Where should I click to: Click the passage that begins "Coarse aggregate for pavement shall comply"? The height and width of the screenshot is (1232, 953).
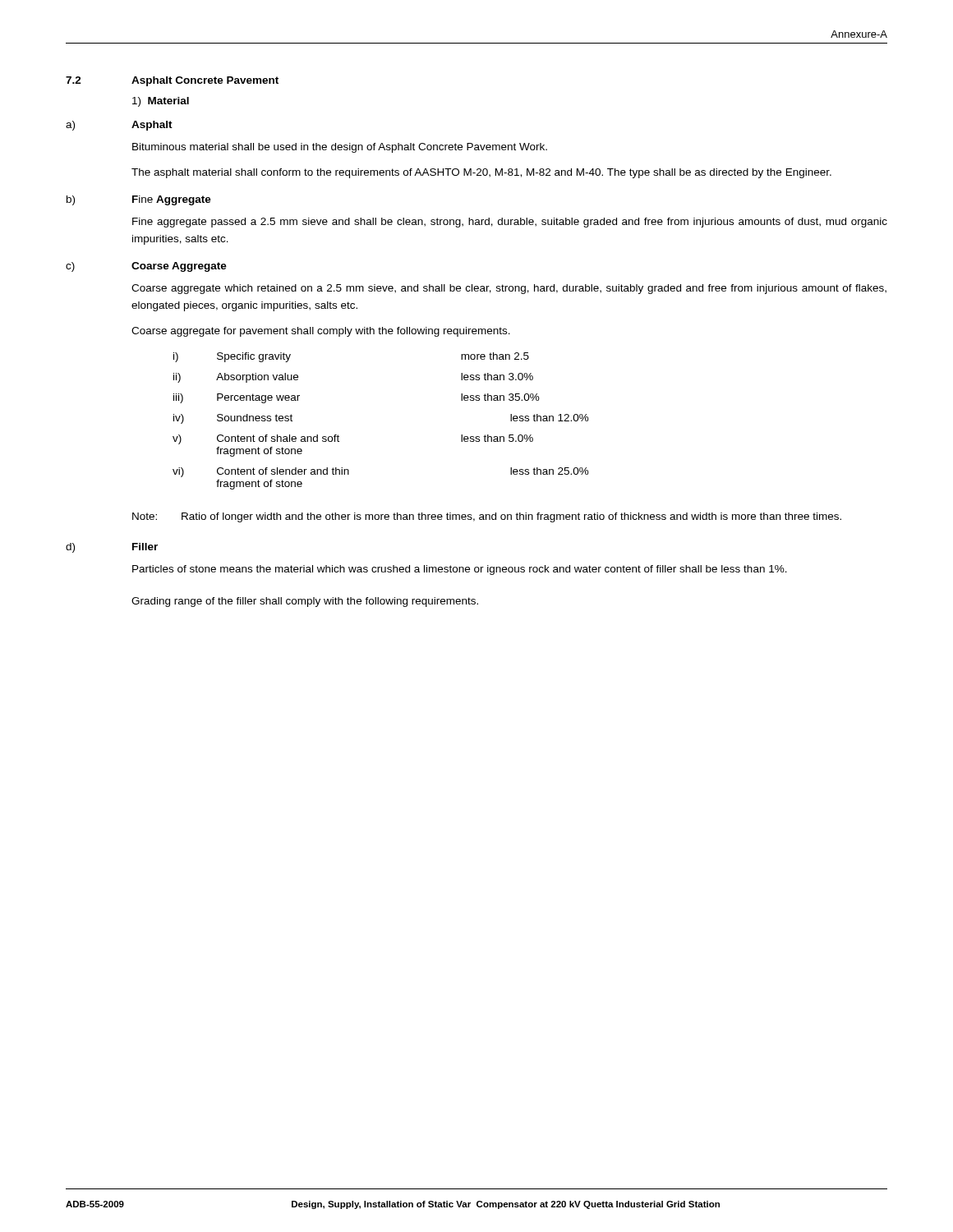321,330
